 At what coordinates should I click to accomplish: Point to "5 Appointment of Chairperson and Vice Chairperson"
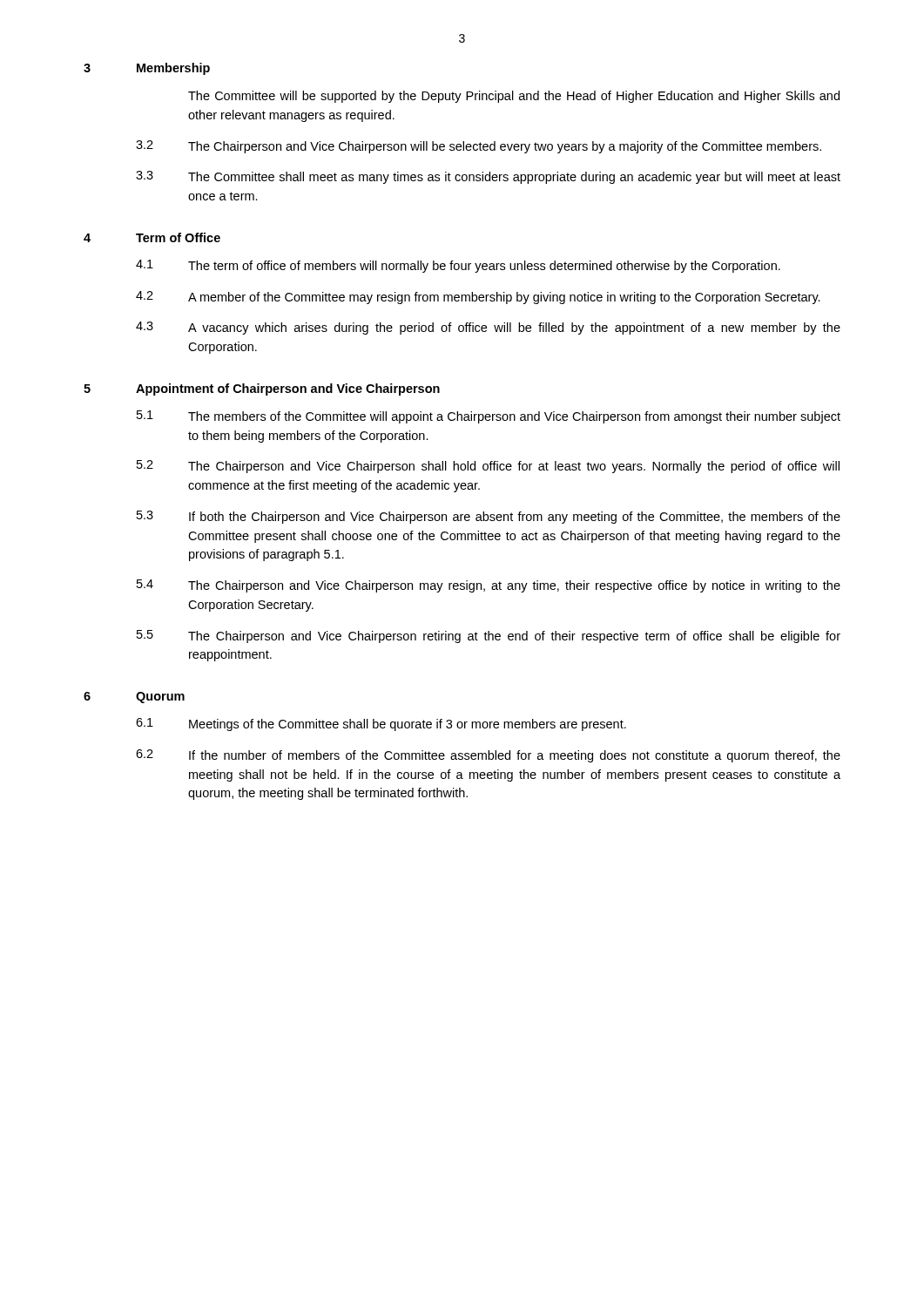click(x=262, y=388)
